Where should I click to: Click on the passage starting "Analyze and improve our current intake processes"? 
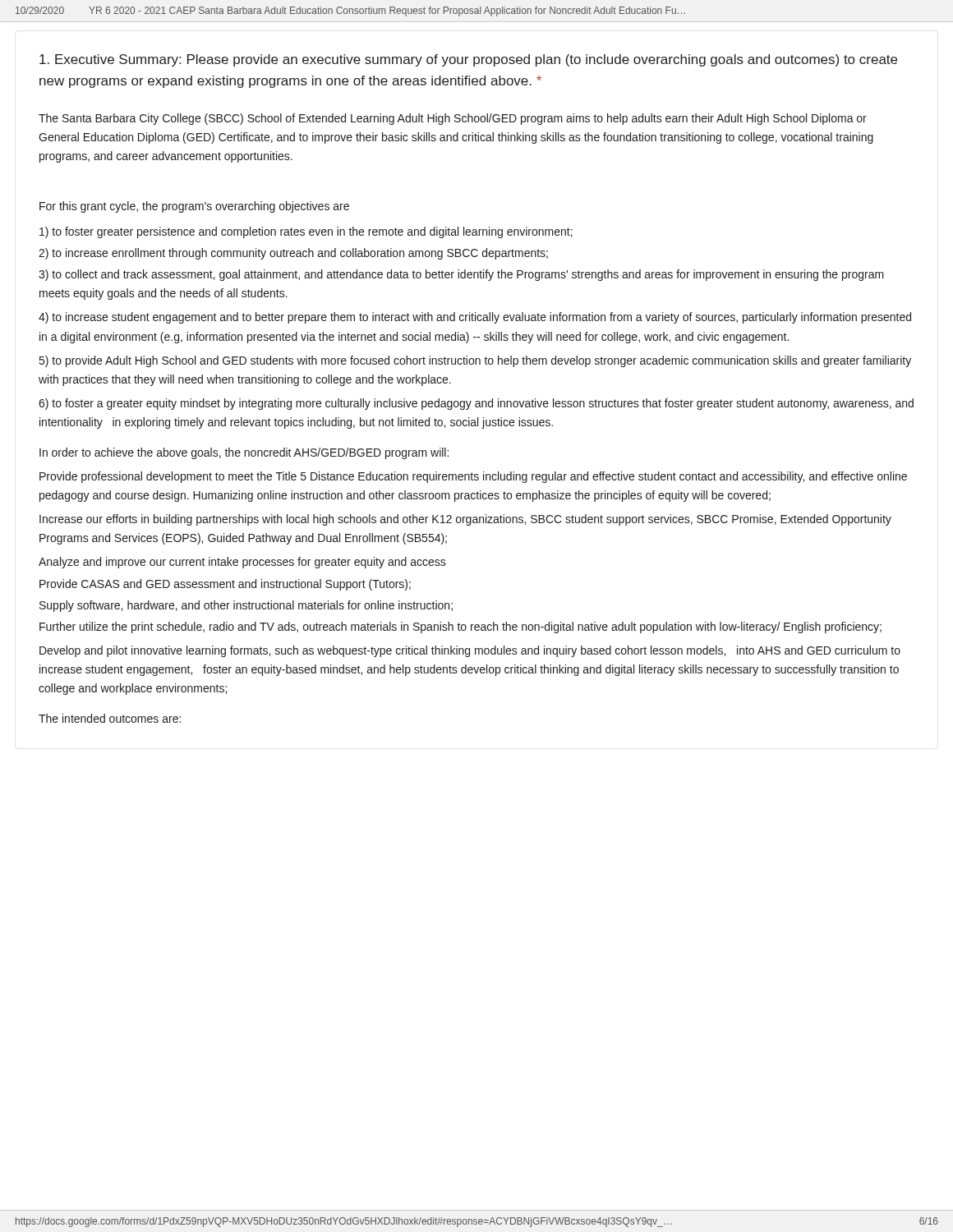[242, 562]
